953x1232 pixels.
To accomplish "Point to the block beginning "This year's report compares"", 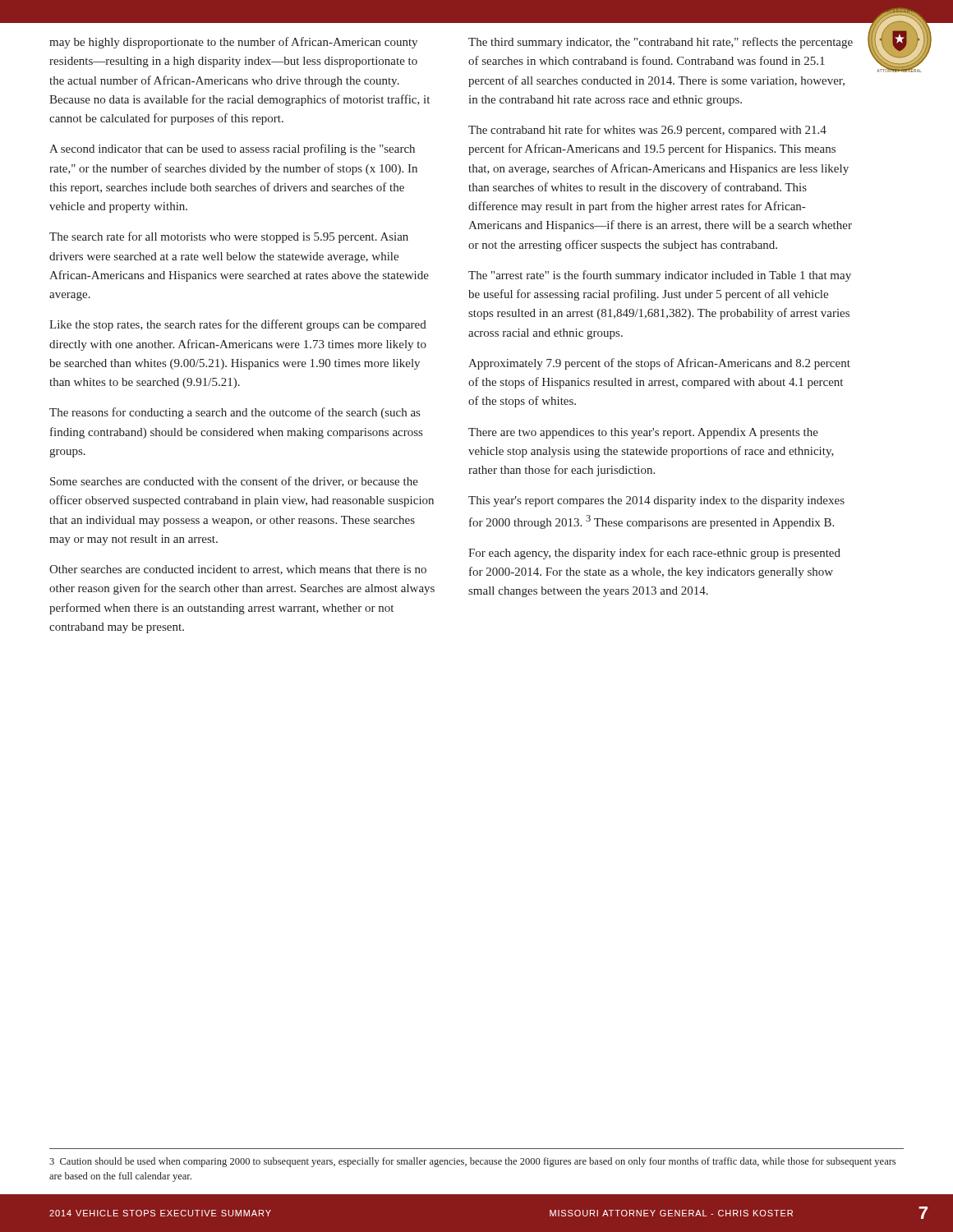I will (661, 512).
